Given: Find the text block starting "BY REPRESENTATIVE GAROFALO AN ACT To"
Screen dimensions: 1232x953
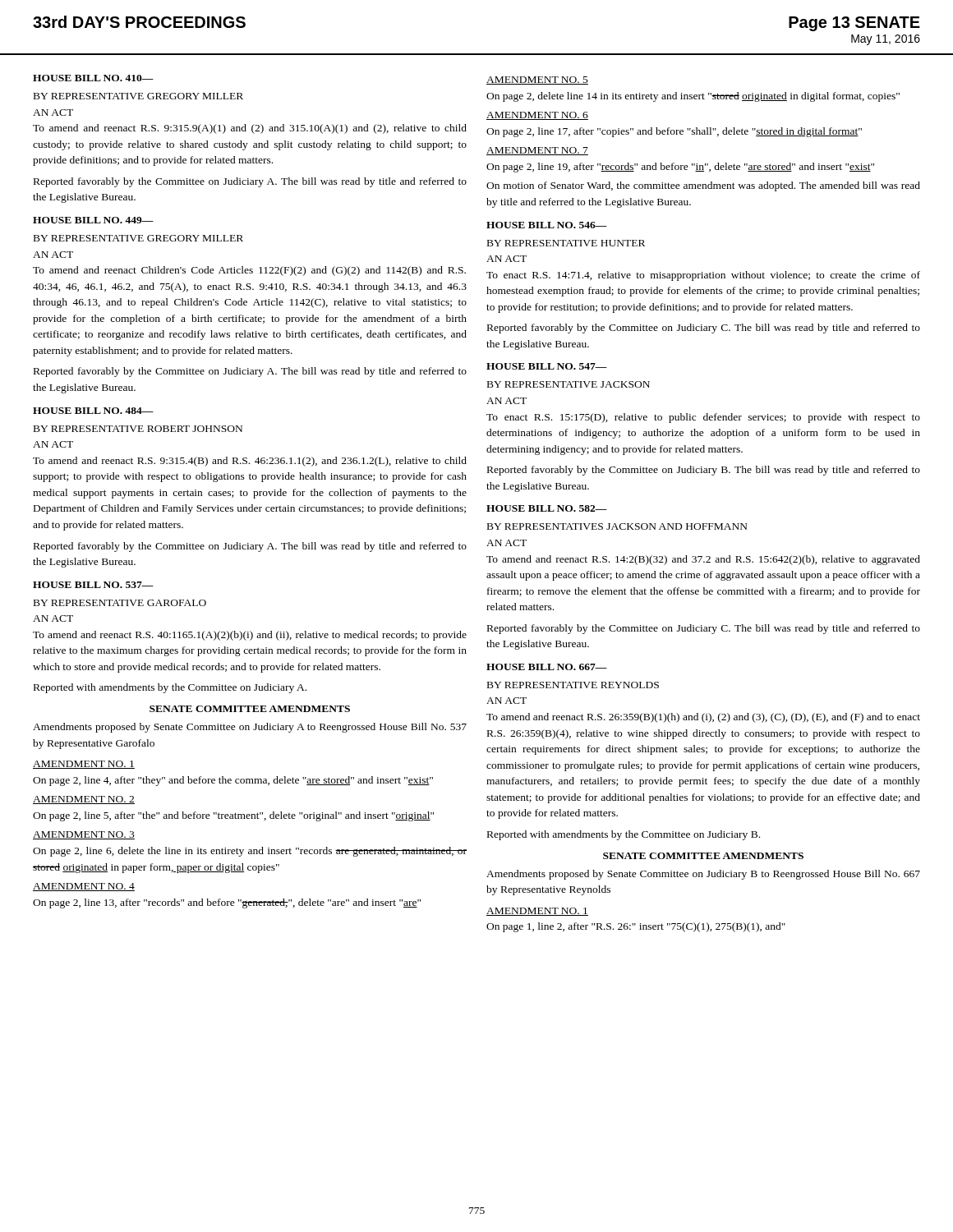Looking at the screenshot, I should click(x=250, y=634).
